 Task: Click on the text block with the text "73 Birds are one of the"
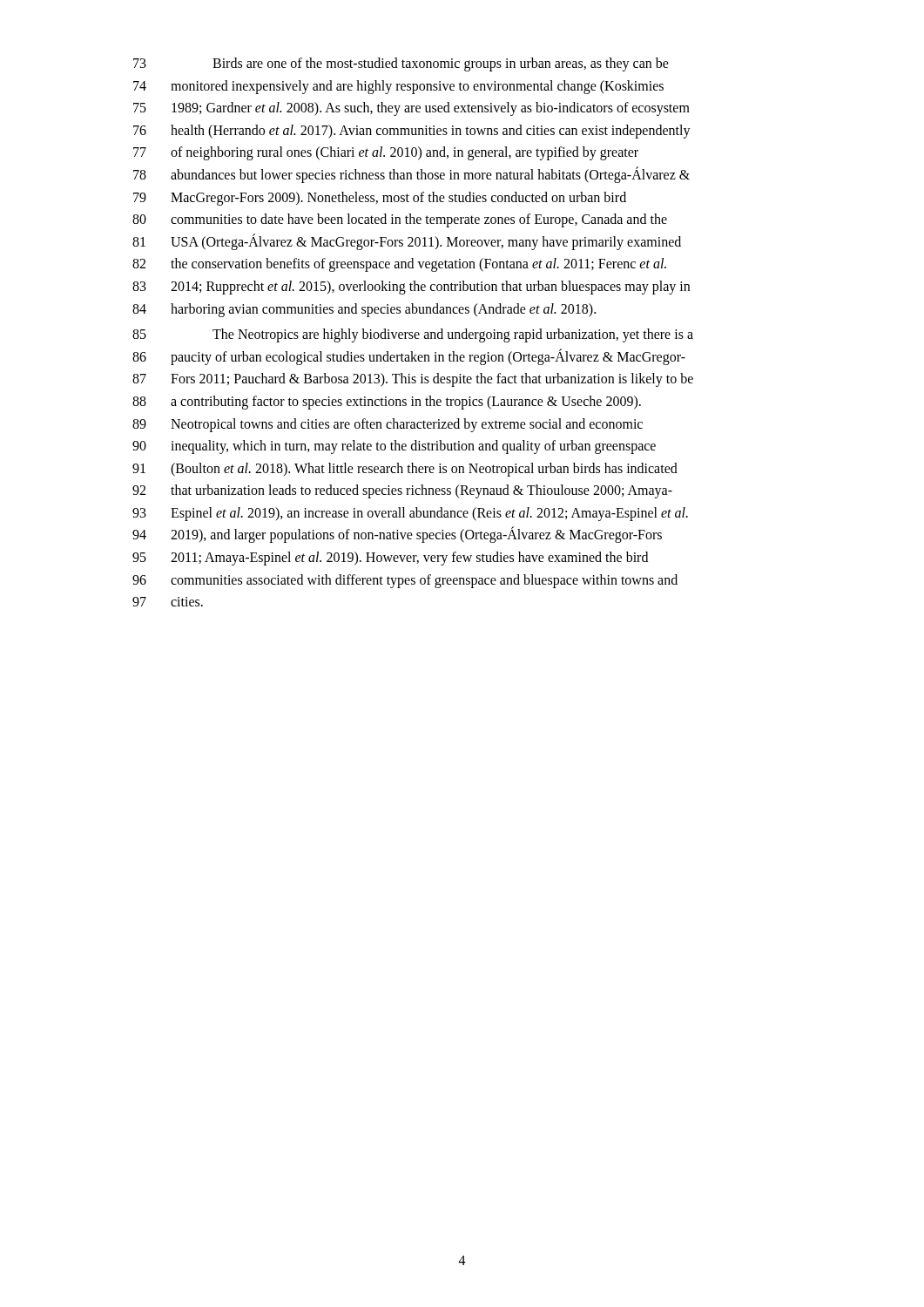[x=462, y=186]
